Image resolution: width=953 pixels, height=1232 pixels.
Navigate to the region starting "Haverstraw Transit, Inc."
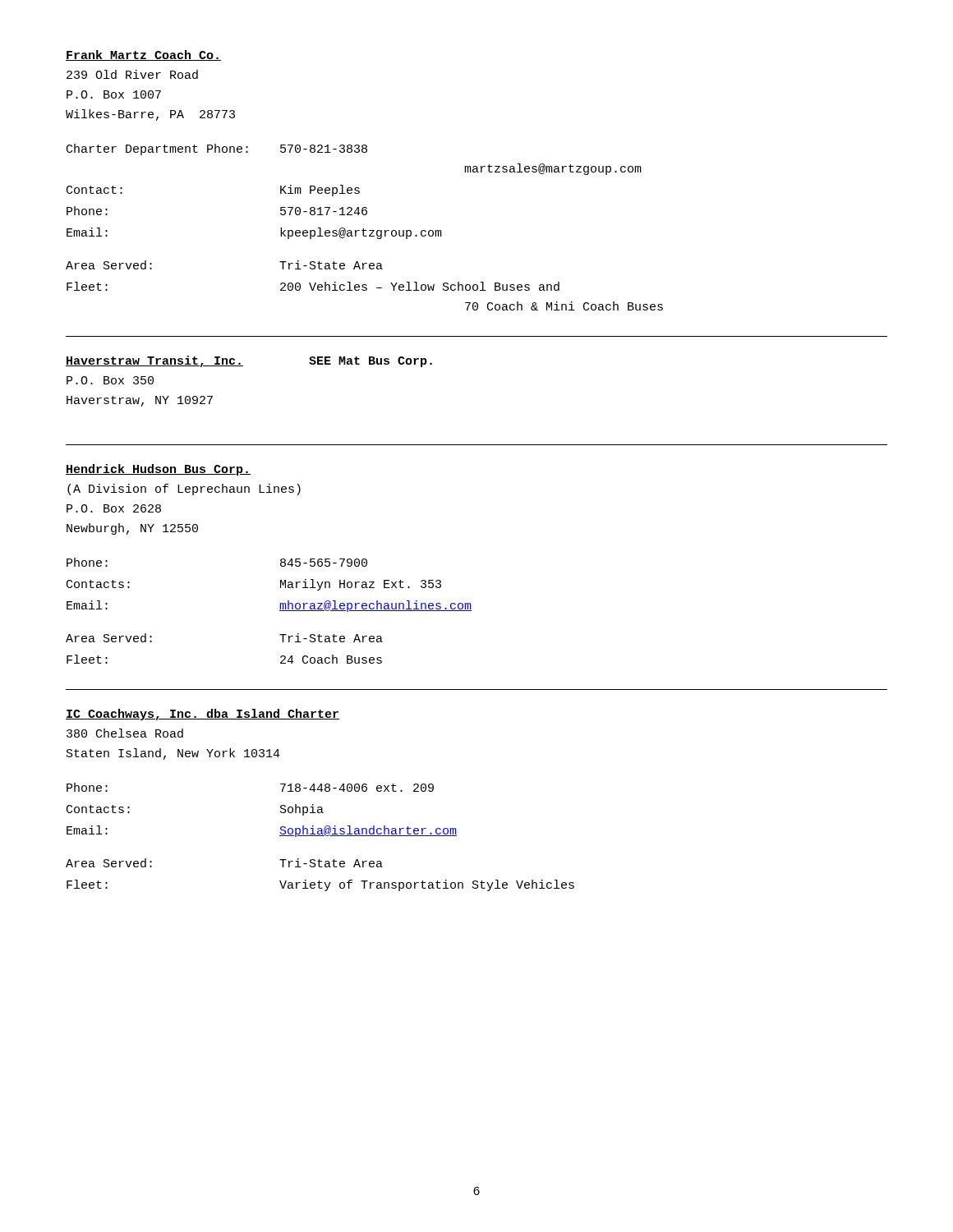(154, 362)
